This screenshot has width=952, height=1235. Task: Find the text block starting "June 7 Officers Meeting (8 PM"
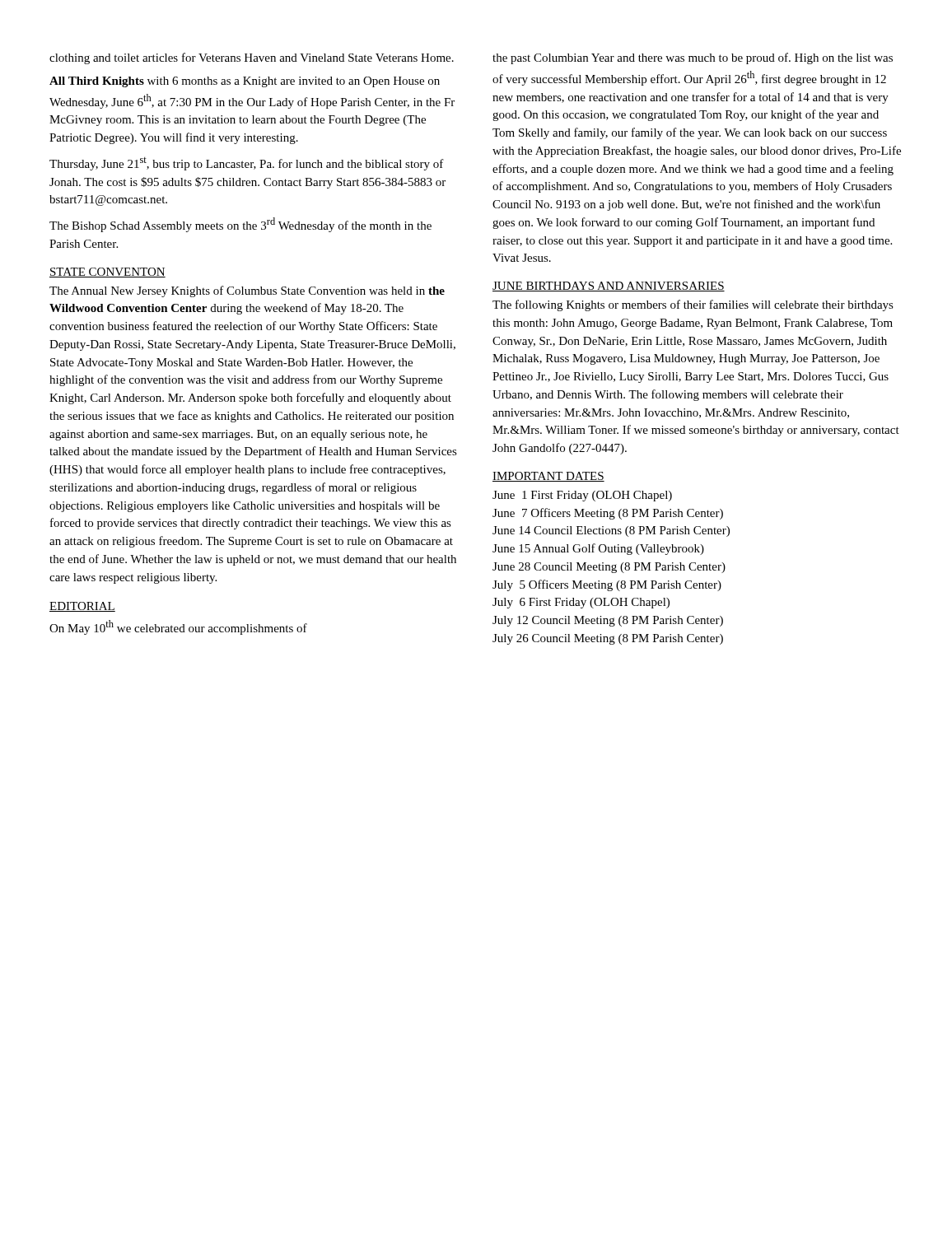(608, 513)
